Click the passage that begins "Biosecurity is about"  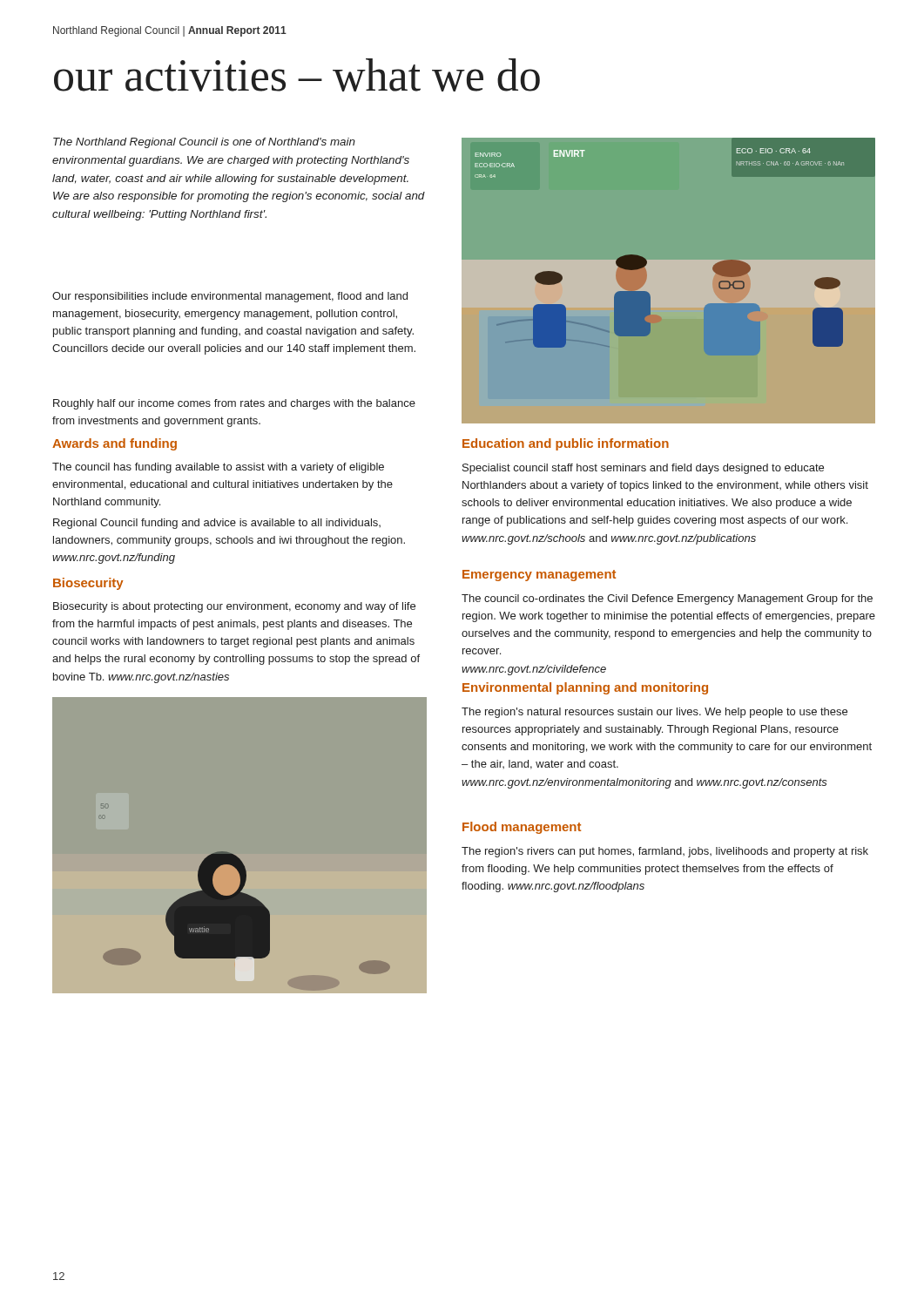click(236, 641)
